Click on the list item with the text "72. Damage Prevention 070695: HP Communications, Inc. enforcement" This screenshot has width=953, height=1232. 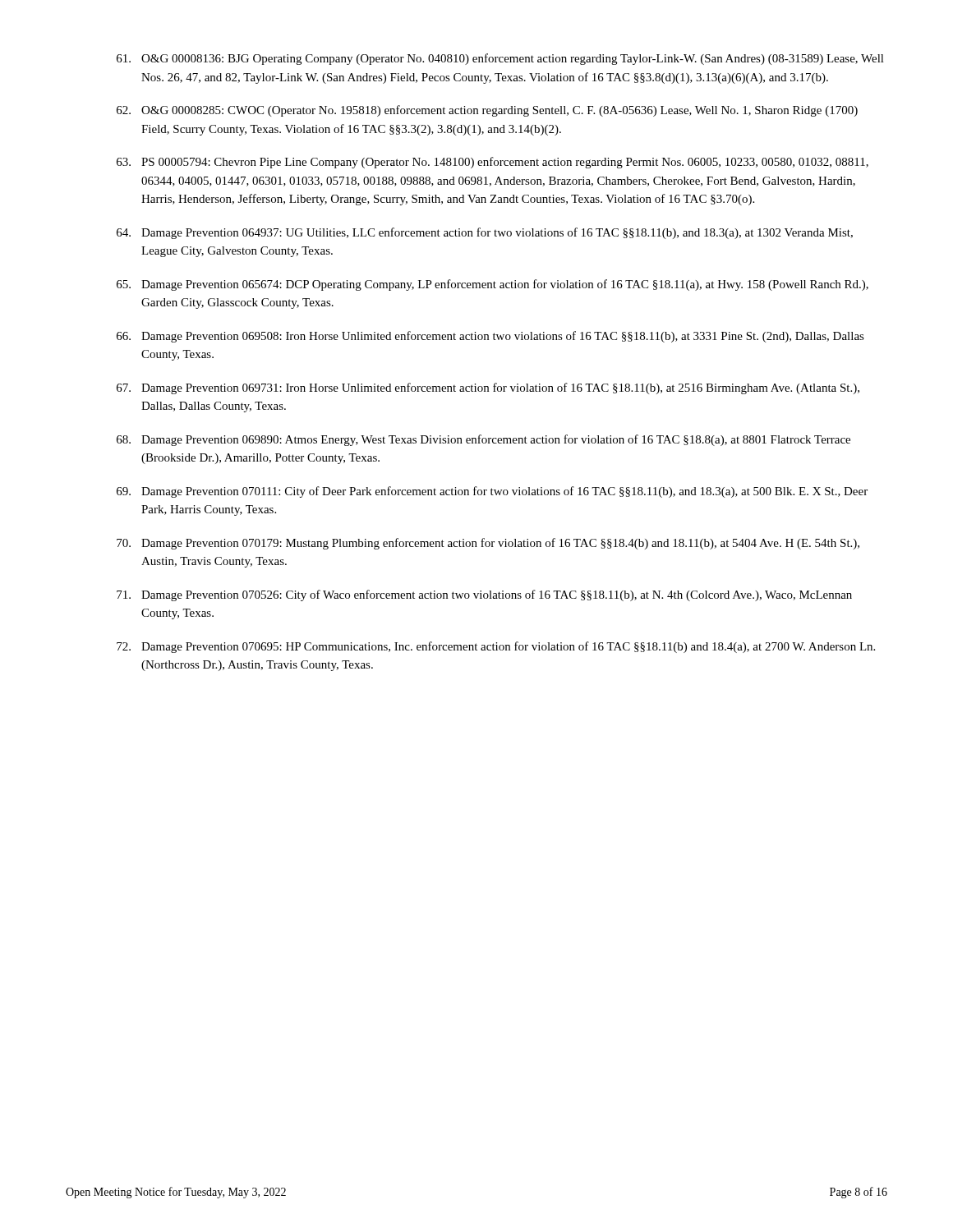pyautogui.click(x=493, y=655)
